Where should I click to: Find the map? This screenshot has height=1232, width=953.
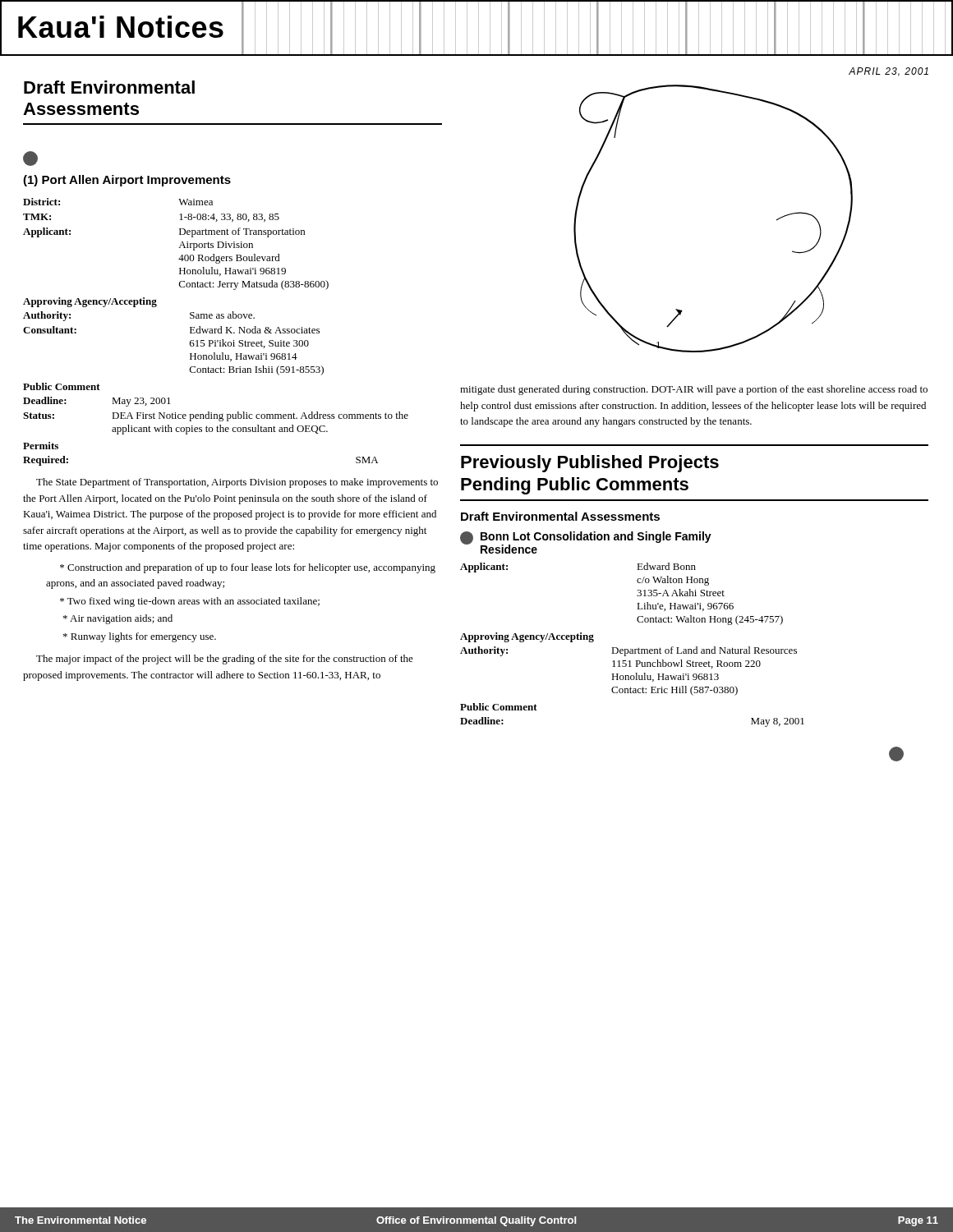tap(694, 224)
